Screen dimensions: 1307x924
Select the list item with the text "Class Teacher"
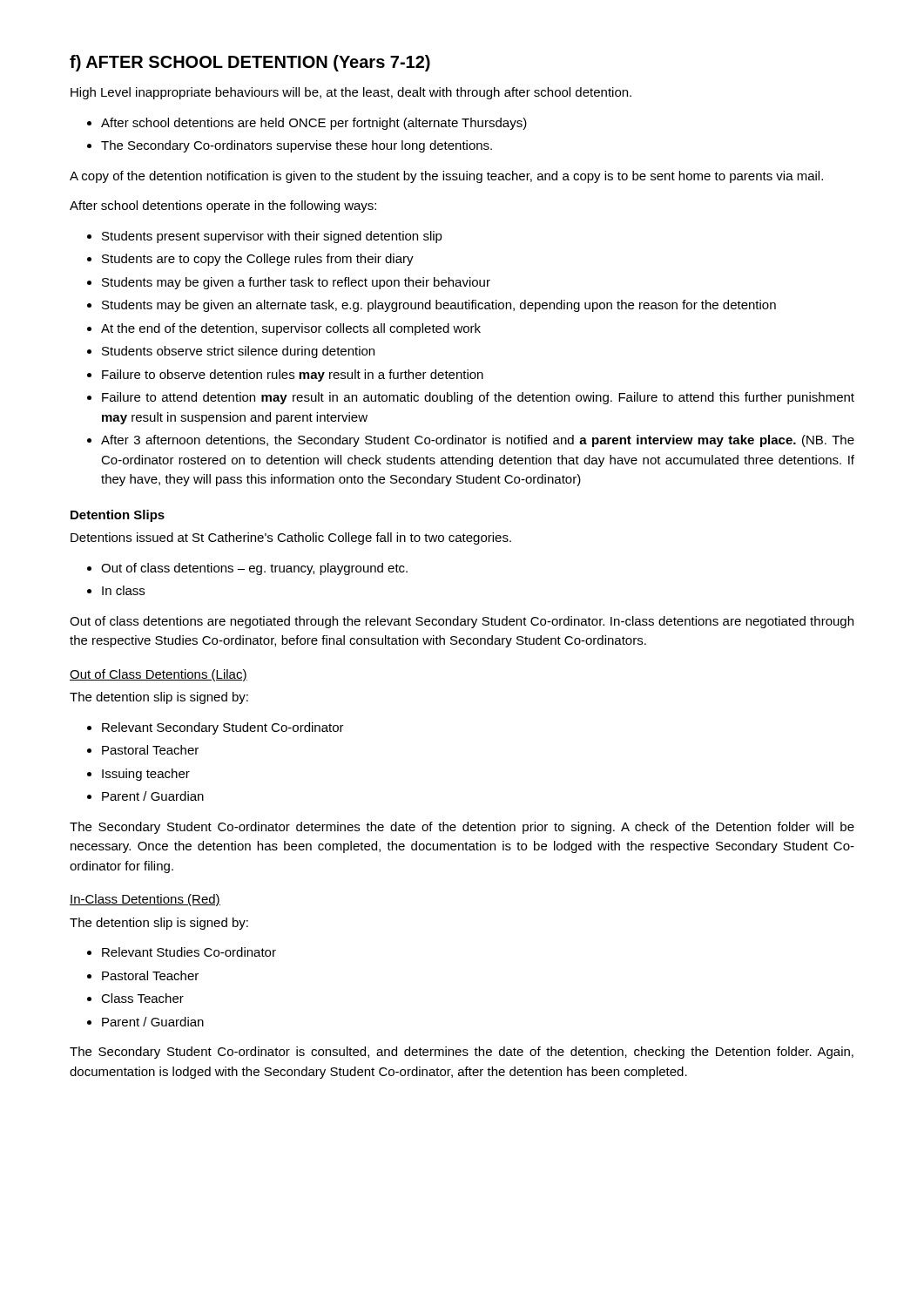(x=142, y=998)
